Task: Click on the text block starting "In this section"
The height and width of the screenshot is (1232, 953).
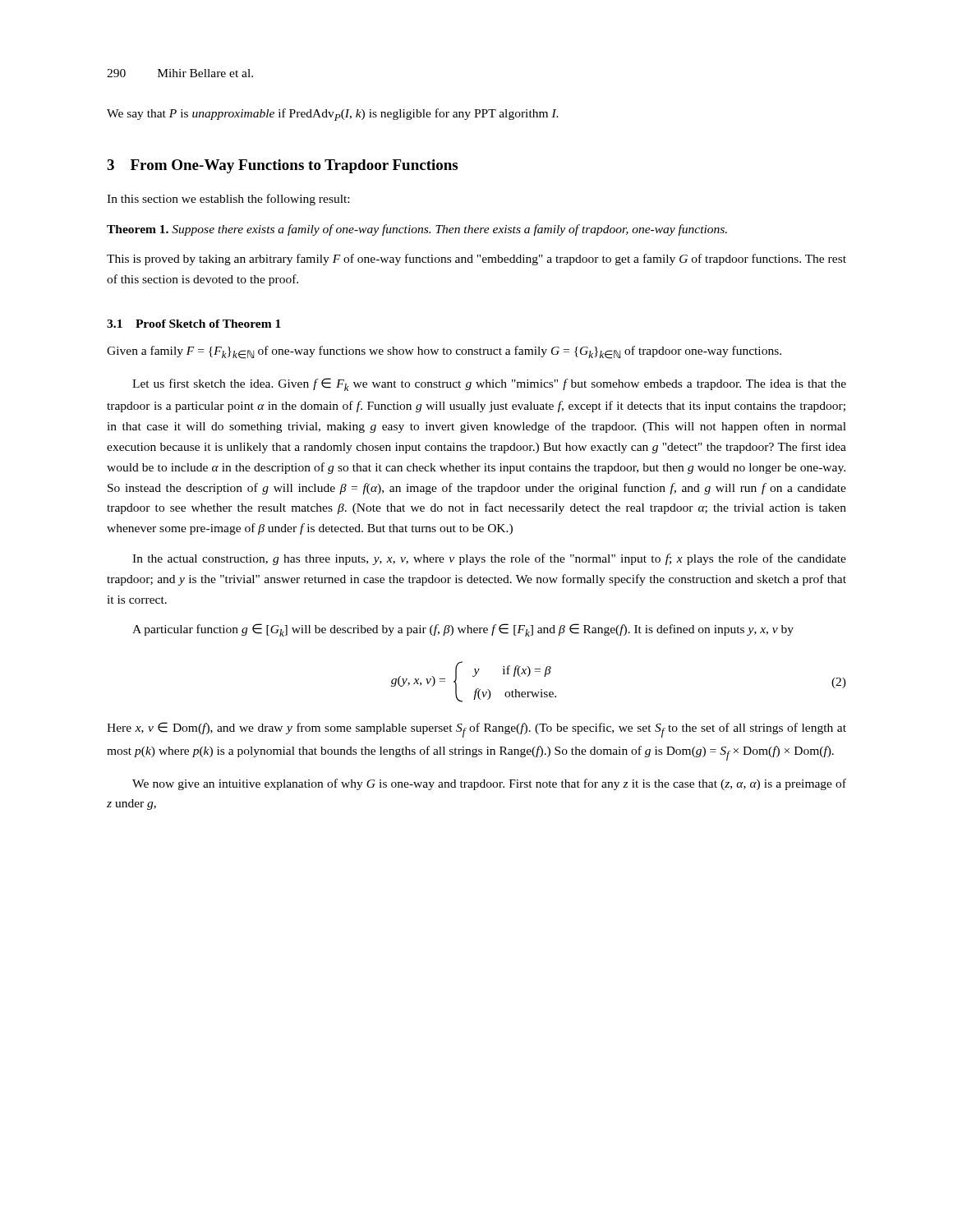Action: click(x=229, y=198)
